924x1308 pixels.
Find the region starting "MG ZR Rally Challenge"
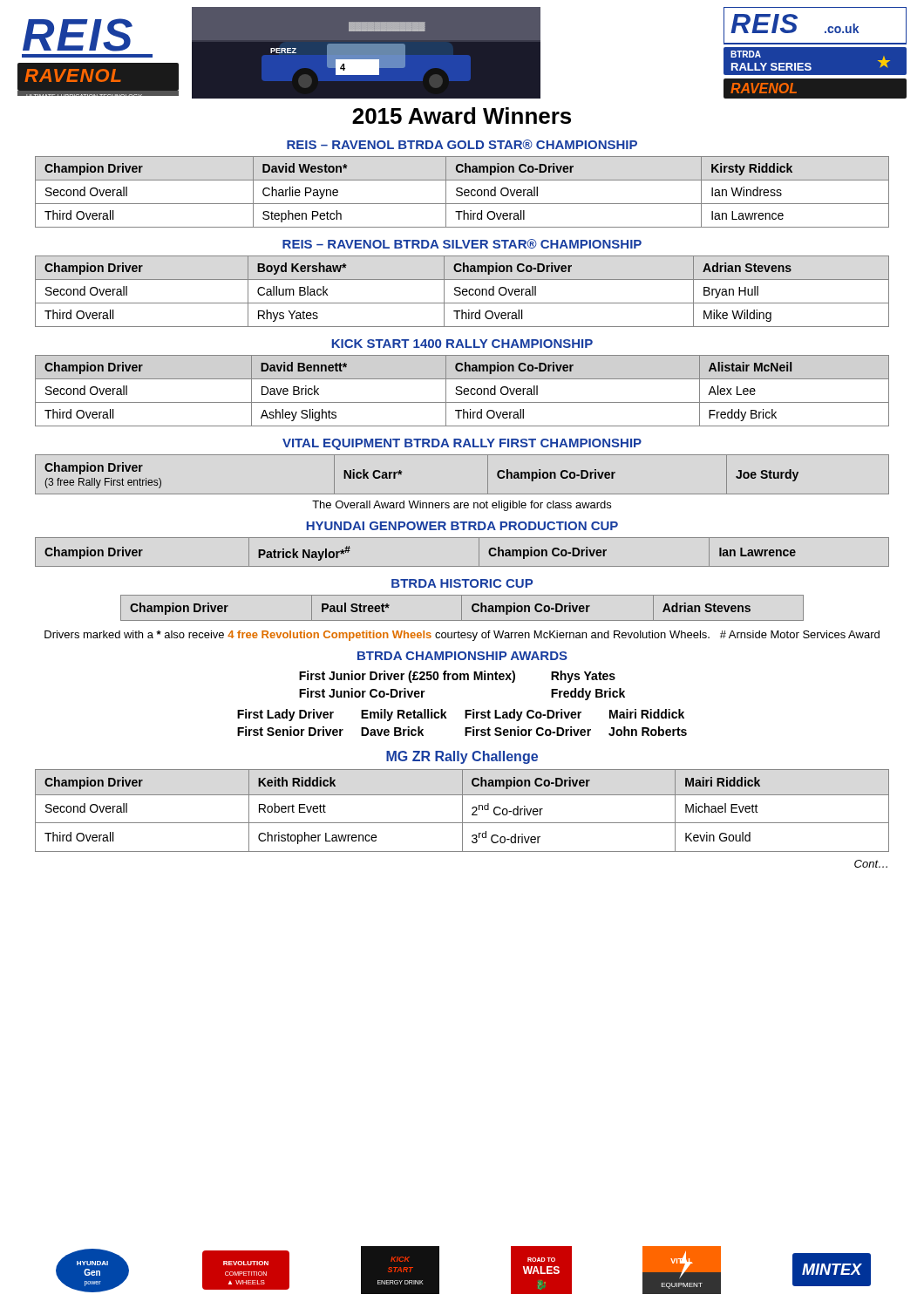coord(462,756)
